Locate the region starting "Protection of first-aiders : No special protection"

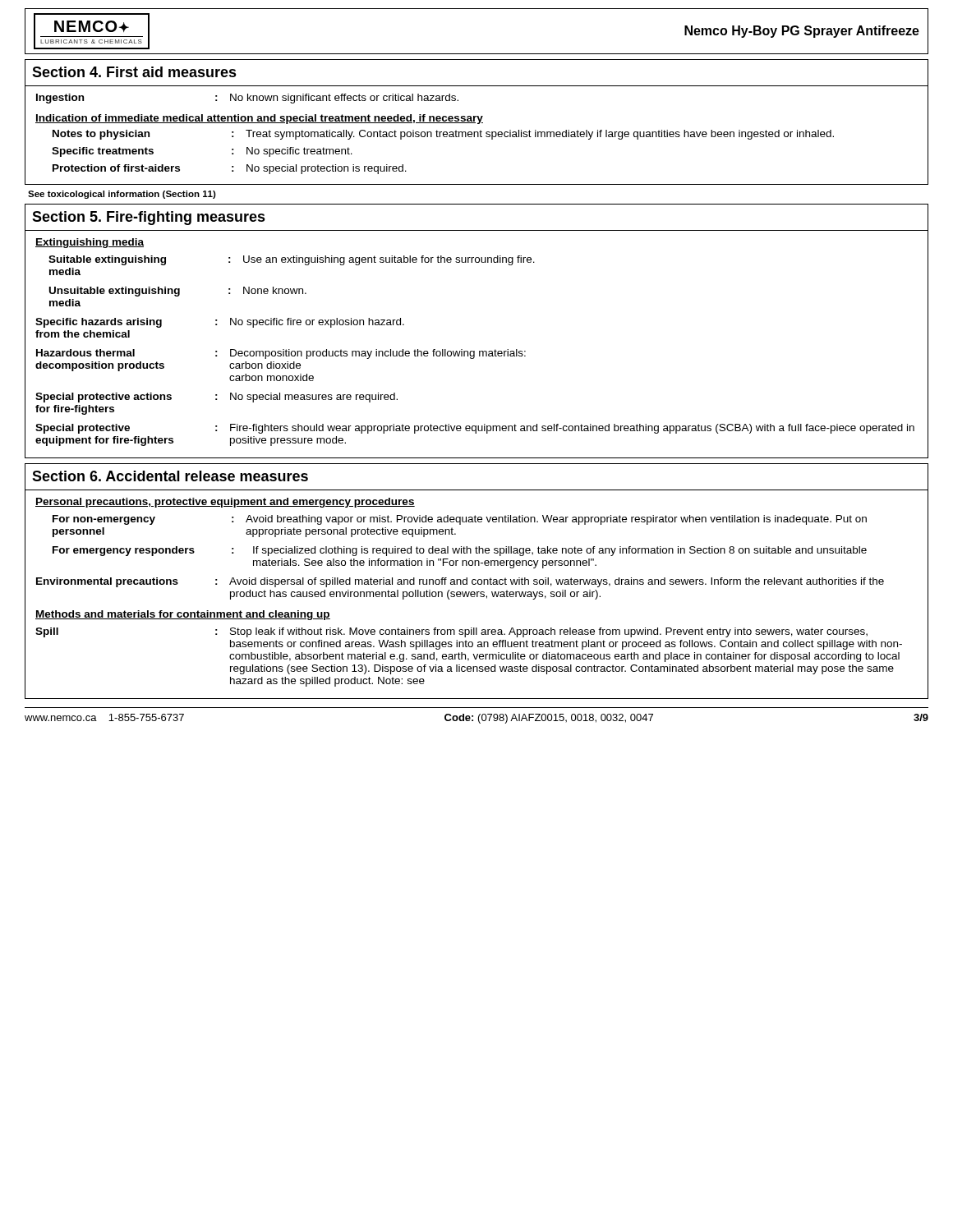point(230,169)
